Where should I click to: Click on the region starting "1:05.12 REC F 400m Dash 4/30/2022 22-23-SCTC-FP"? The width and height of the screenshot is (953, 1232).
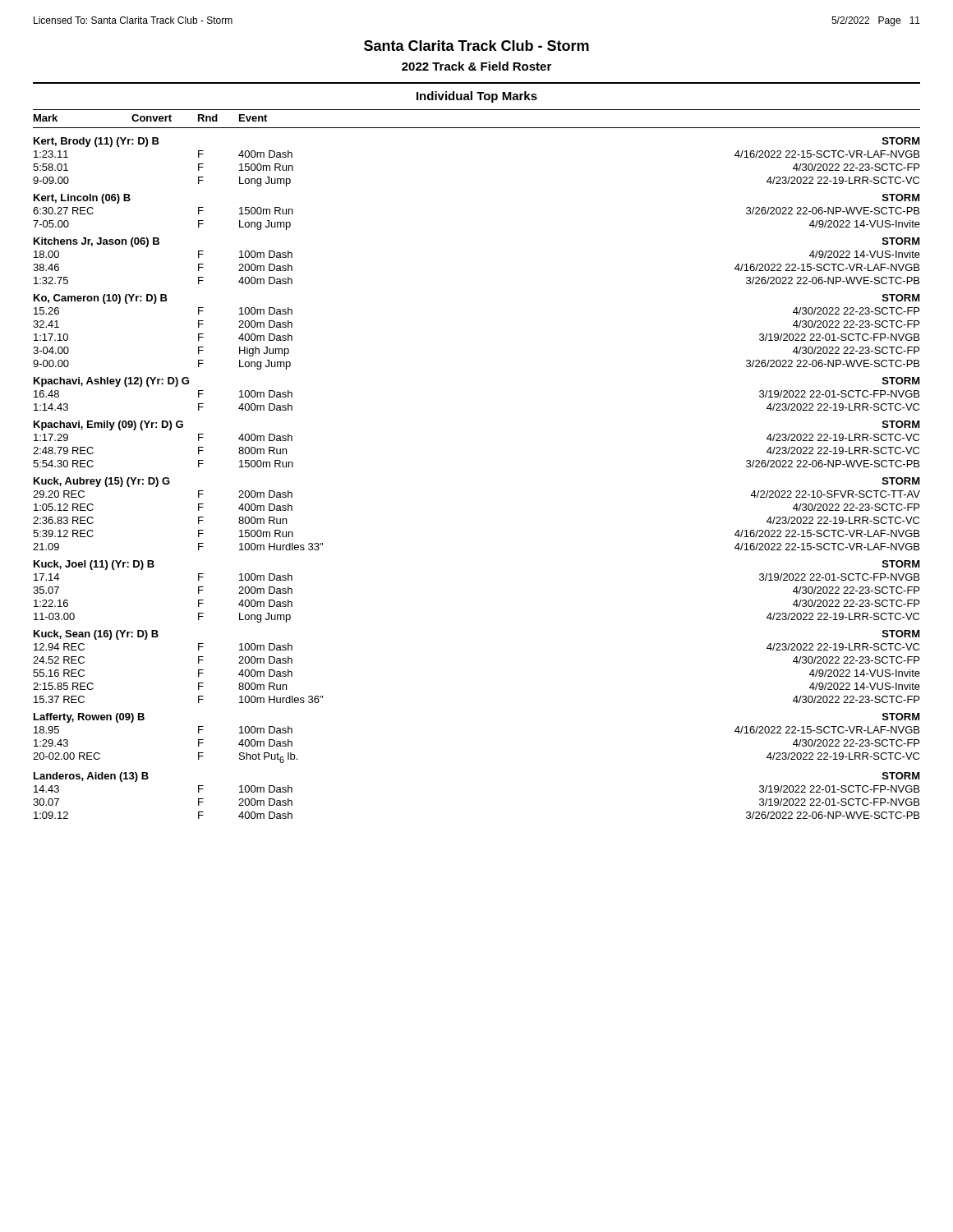point(66,507)
